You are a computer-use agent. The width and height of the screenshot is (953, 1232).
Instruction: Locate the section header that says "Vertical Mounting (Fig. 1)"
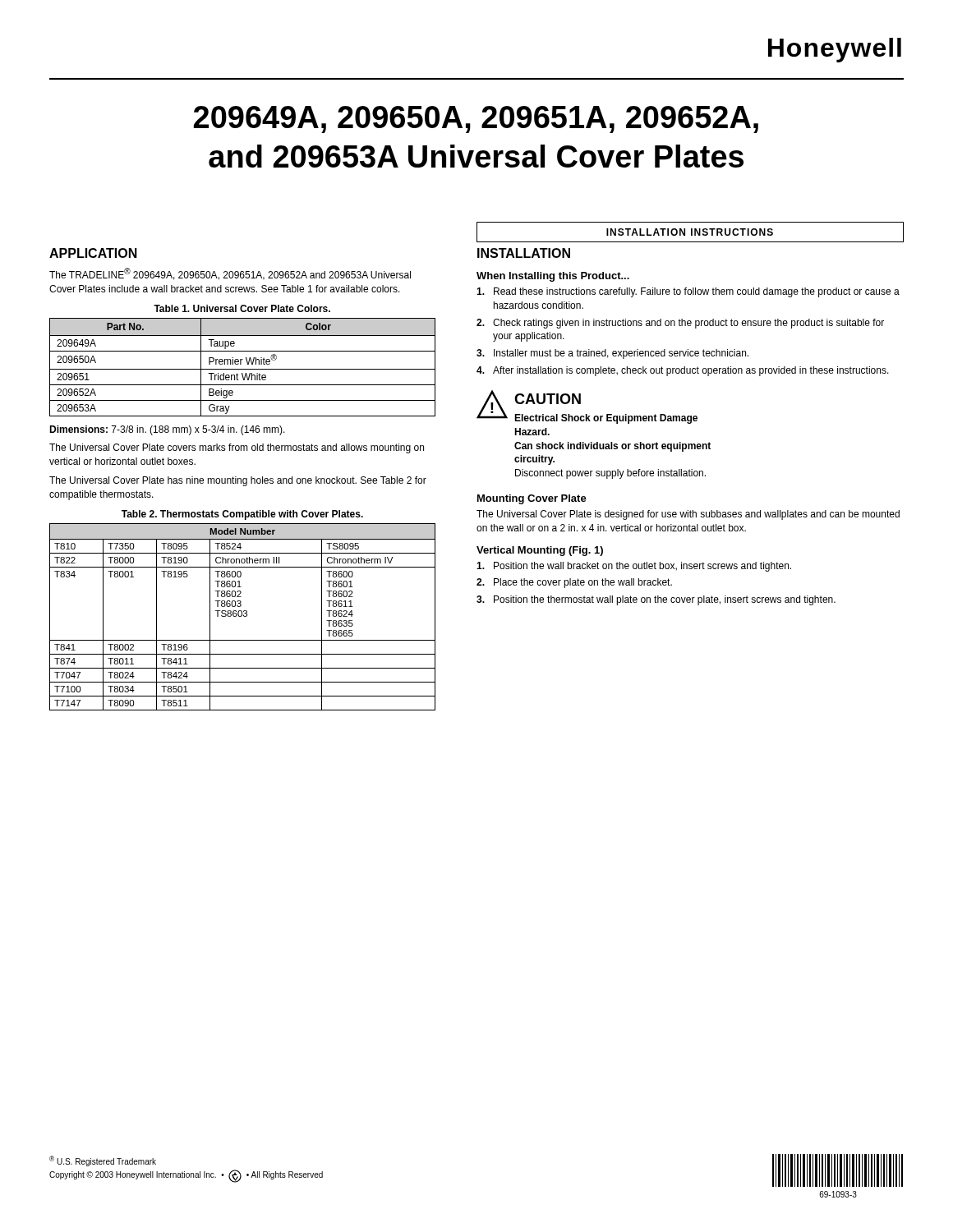click(540, 551)
